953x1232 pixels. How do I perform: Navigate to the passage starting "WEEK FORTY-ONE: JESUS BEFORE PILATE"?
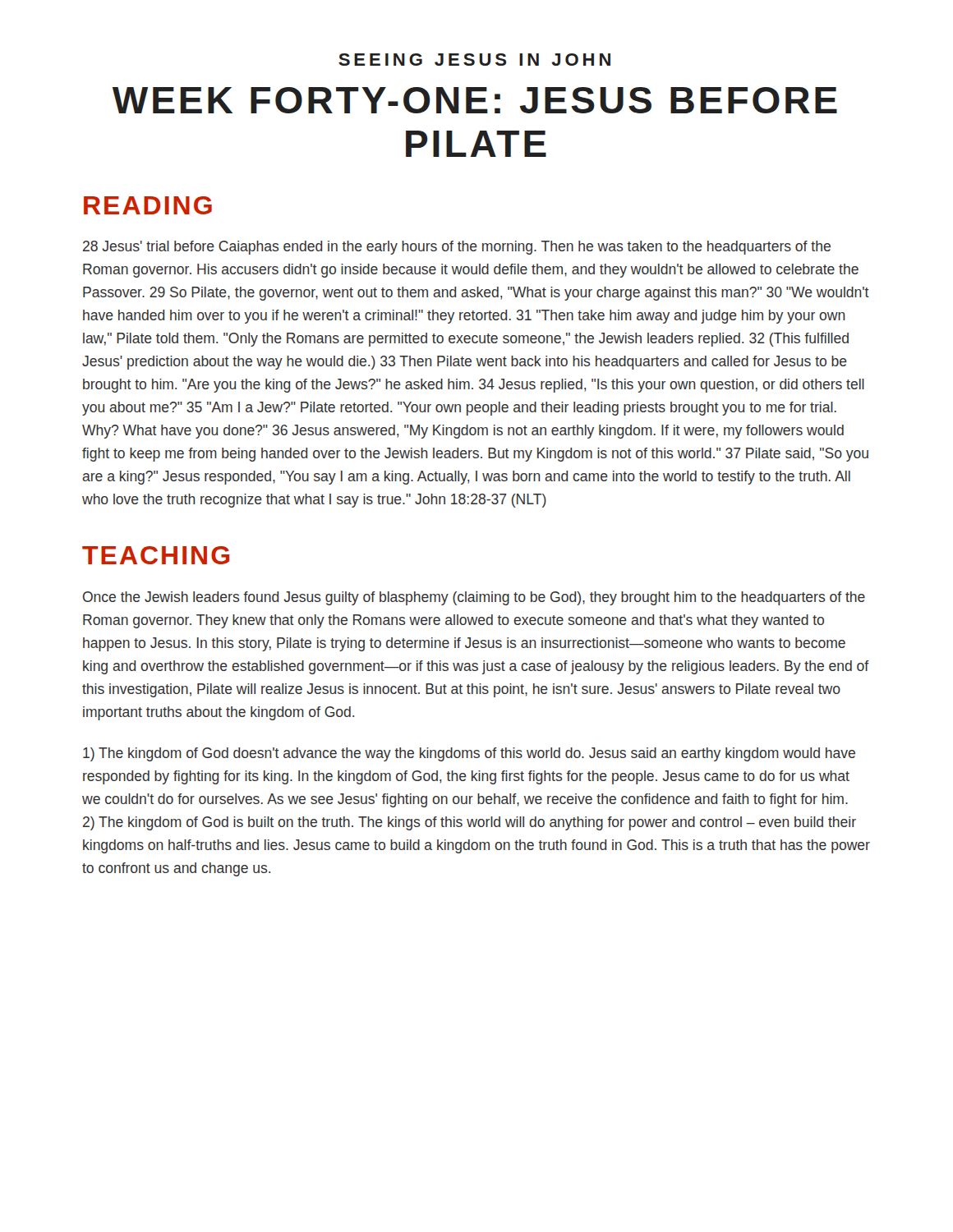pyautogui.click(x=476, y=122)
